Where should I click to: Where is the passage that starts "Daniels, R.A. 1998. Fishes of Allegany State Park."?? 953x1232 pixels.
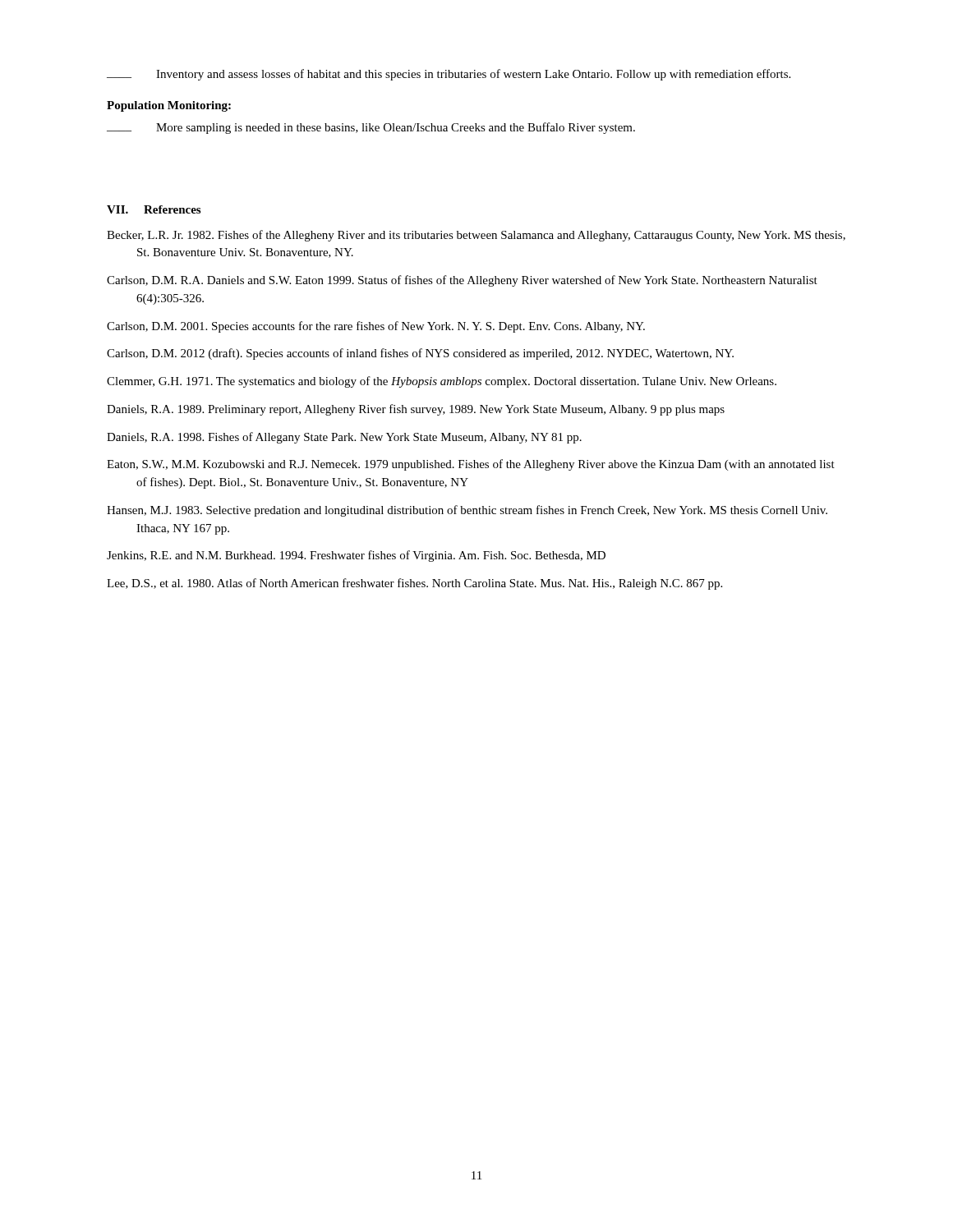coord(344,437)
